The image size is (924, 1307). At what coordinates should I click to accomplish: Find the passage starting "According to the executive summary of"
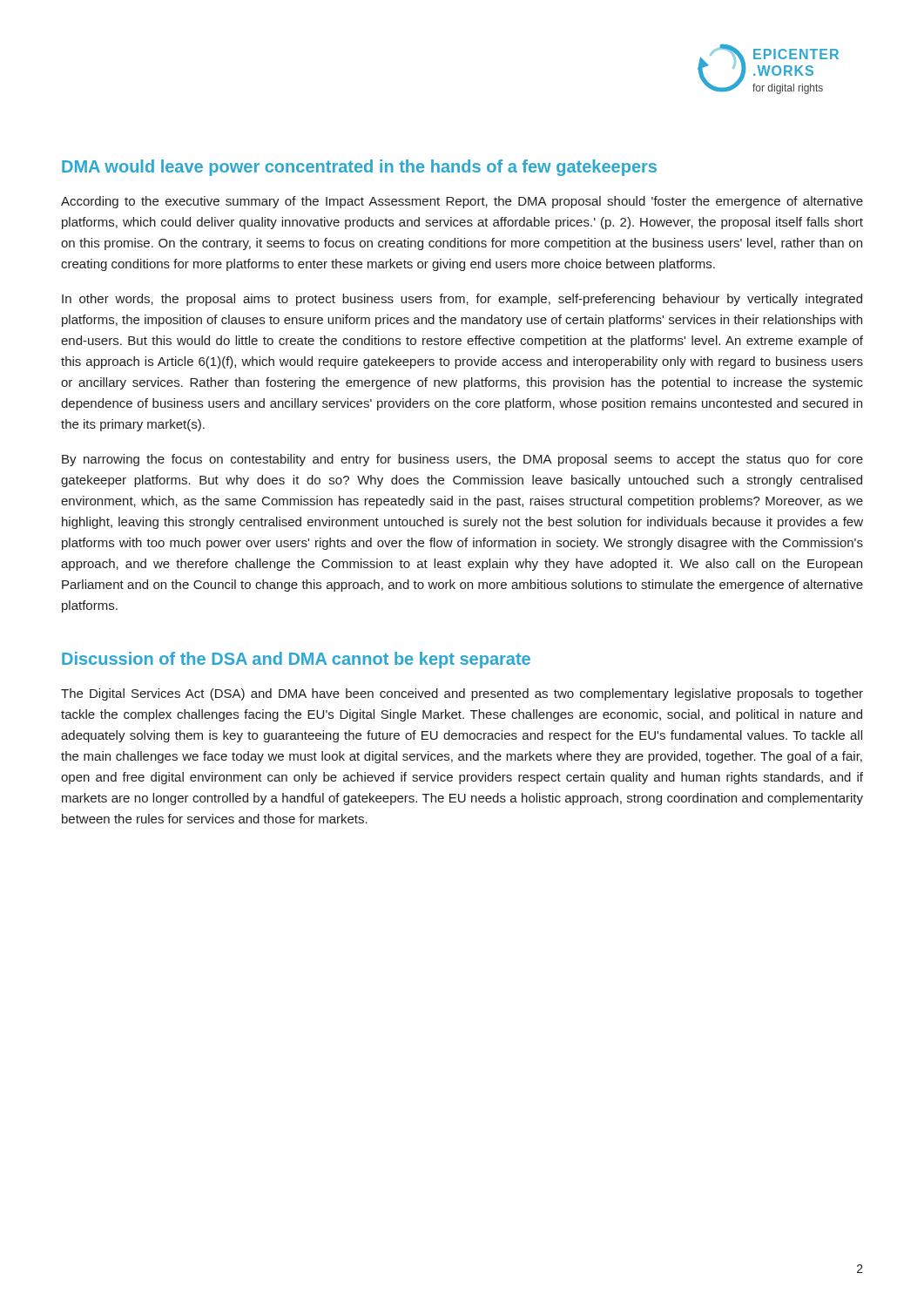(462, 232)
